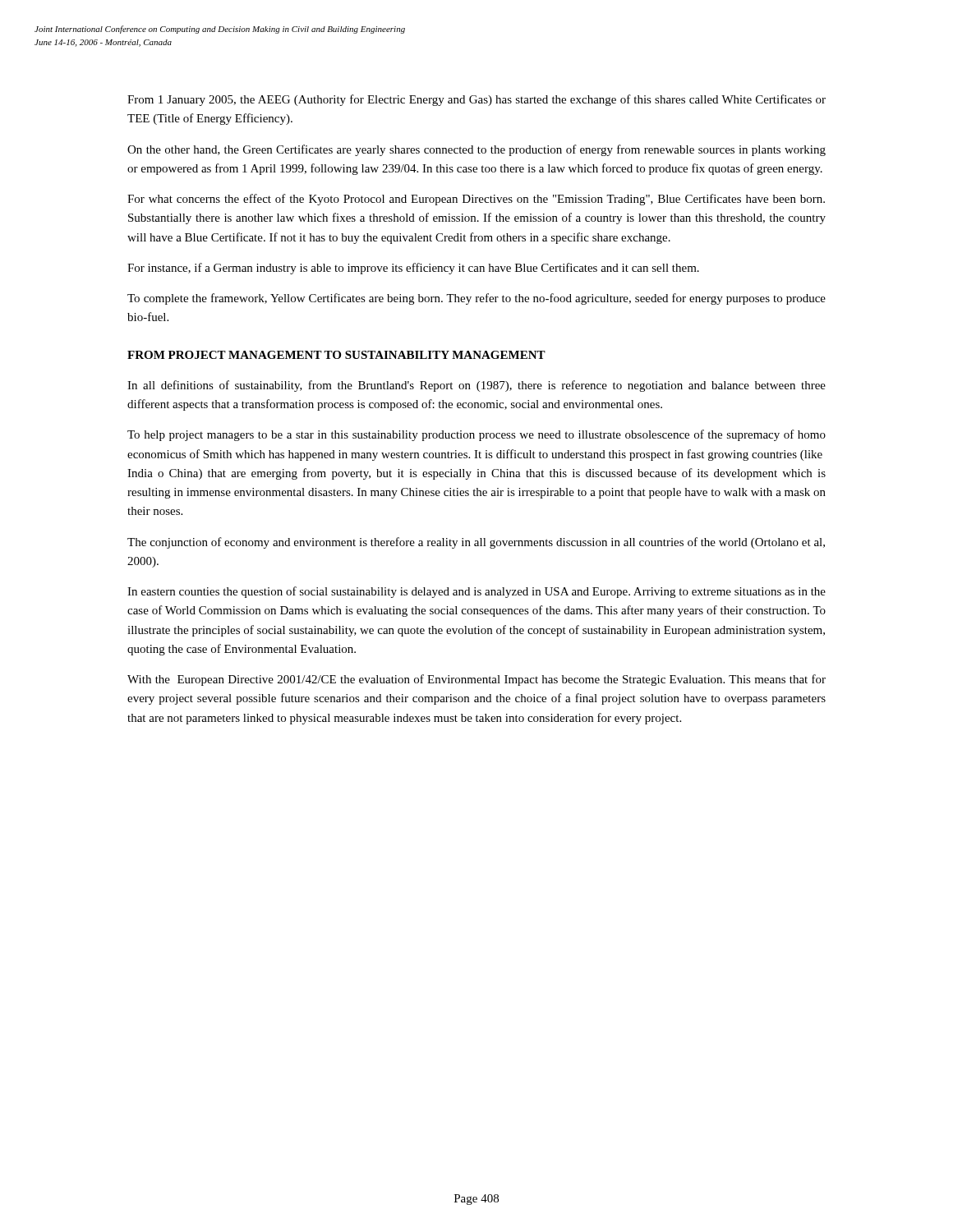
Task: Click on the section header that says "FROM PROJECT MANAGEMENT TO SUSTAINABILITY MANAGEMENT"
Action: pyautogui.click(x=336, y=354)
